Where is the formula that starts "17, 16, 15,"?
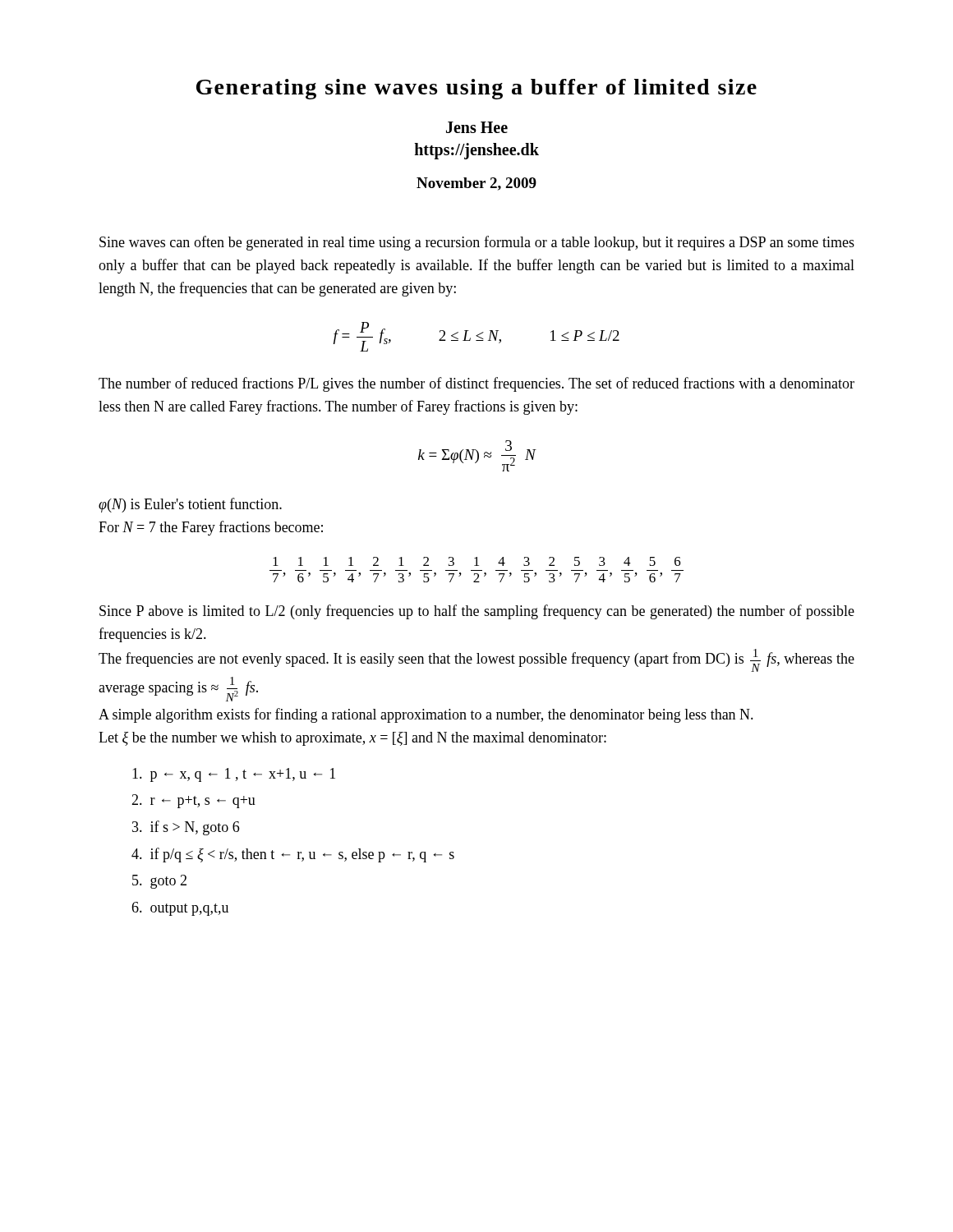The image size is (953, 1232). pyautogui.click(x=476, y=570)
